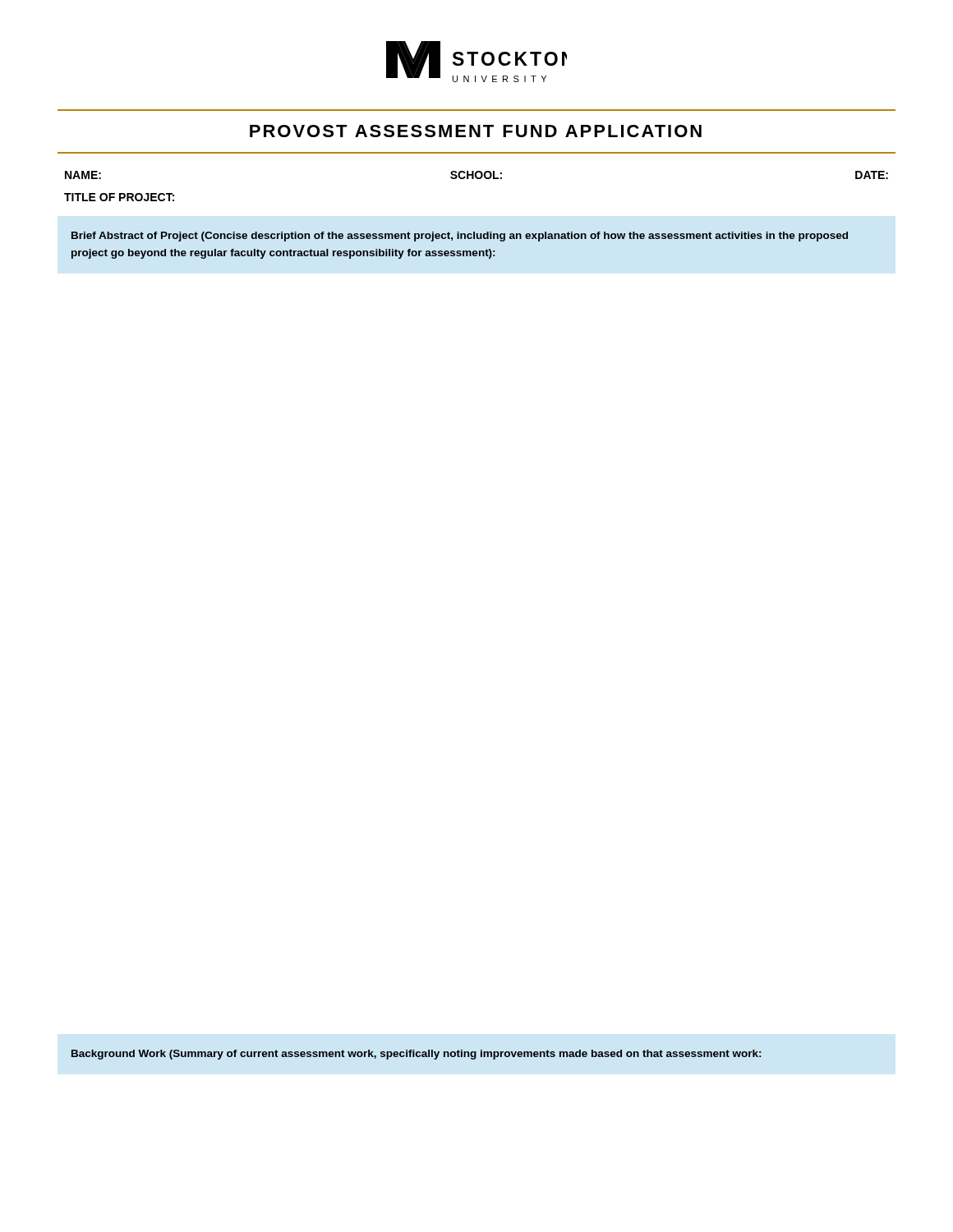
Task: Select the text block with the text "Background Work (Summary of current assessment"
Action: tap(416, 1053)
